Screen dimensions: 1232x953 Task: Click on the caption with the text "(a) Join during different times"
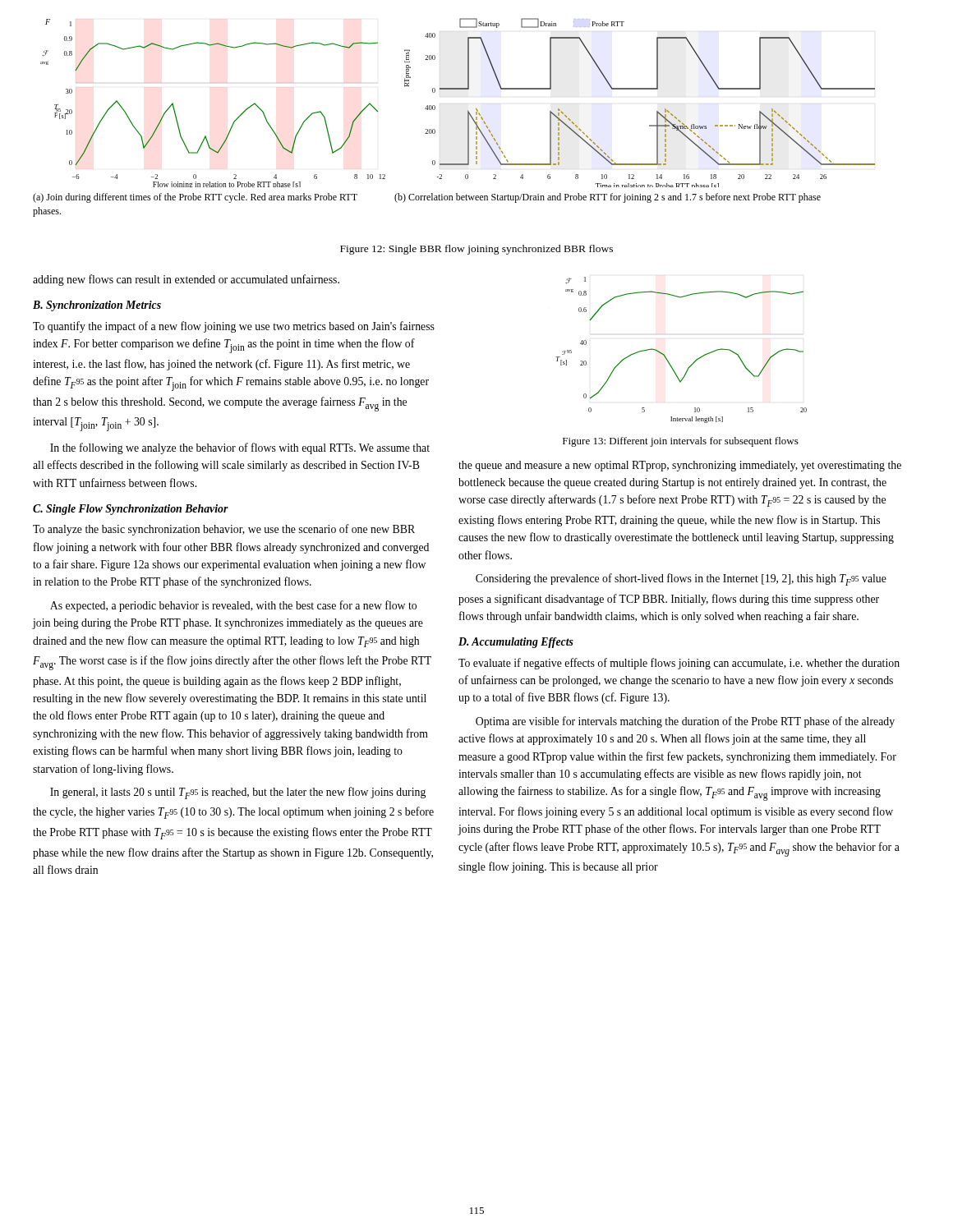195,204
